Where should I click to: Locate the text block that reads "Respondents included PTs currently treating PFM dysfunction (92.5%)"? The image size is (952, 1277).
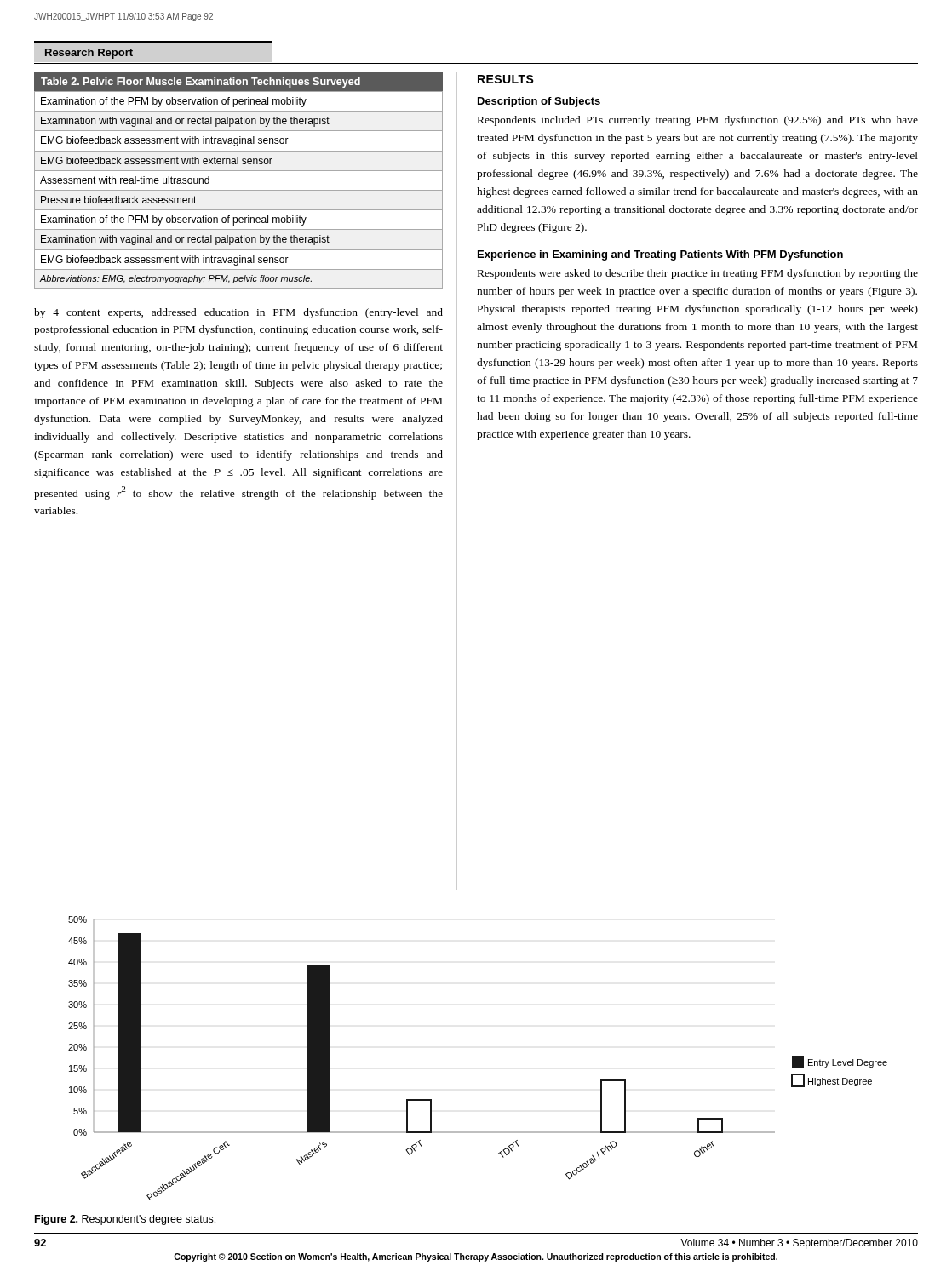tap(697, 174)
